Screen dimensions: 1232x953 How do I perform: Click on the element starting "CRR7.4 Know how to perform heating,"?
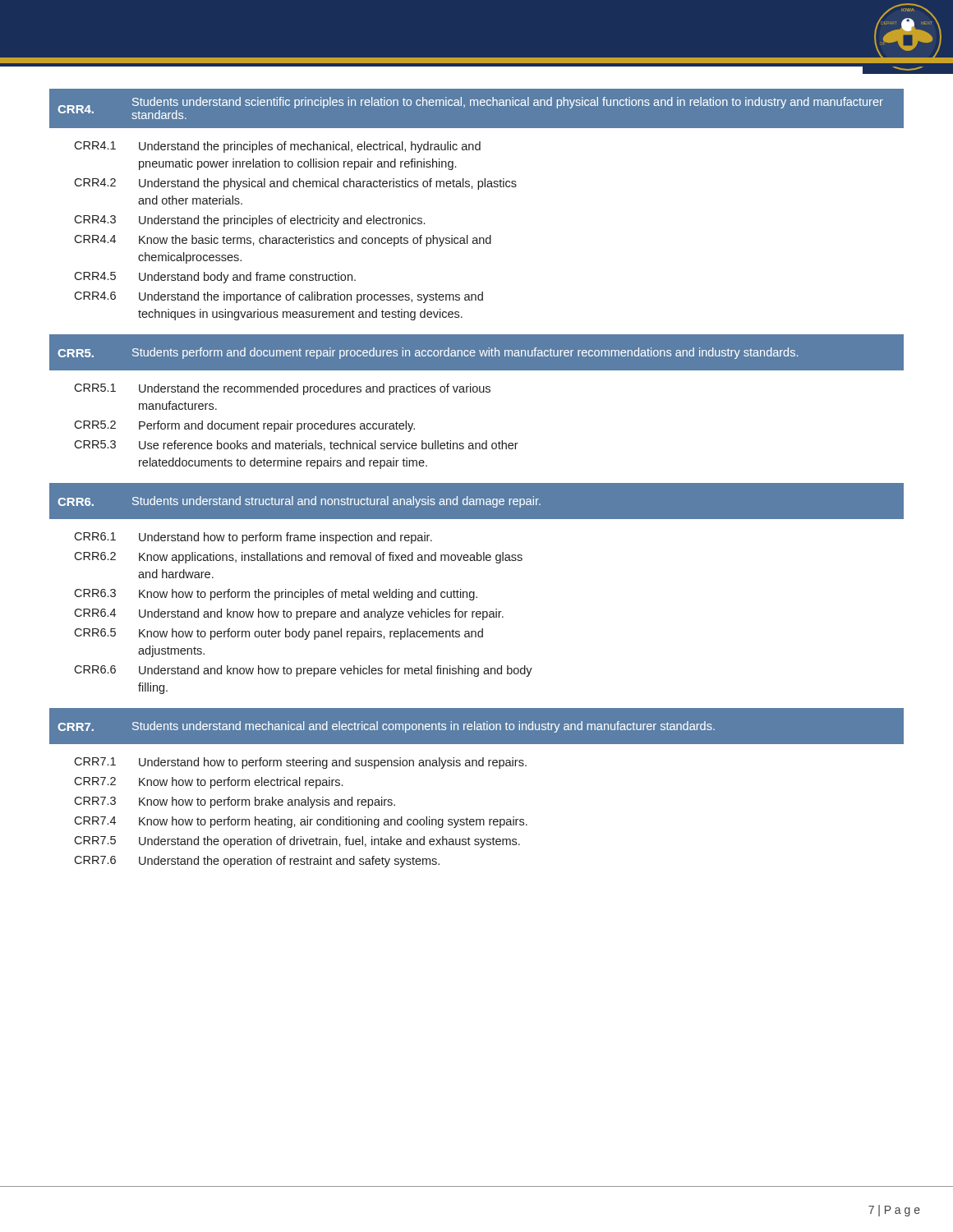(489, 822)
